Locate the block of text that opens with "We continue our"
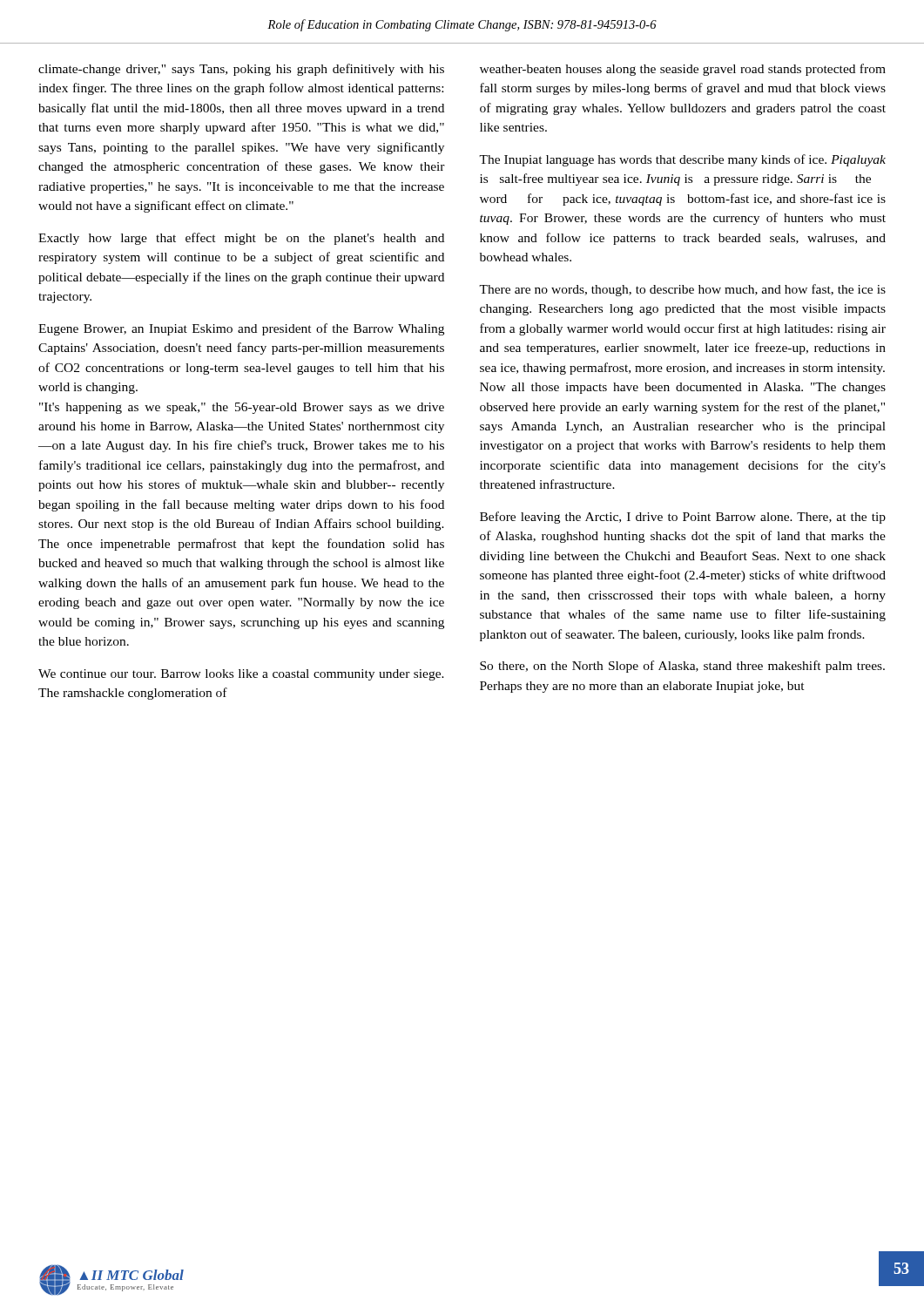Image resolution: width=924 pixels, height=1307 pixels. tap(241, 683)
